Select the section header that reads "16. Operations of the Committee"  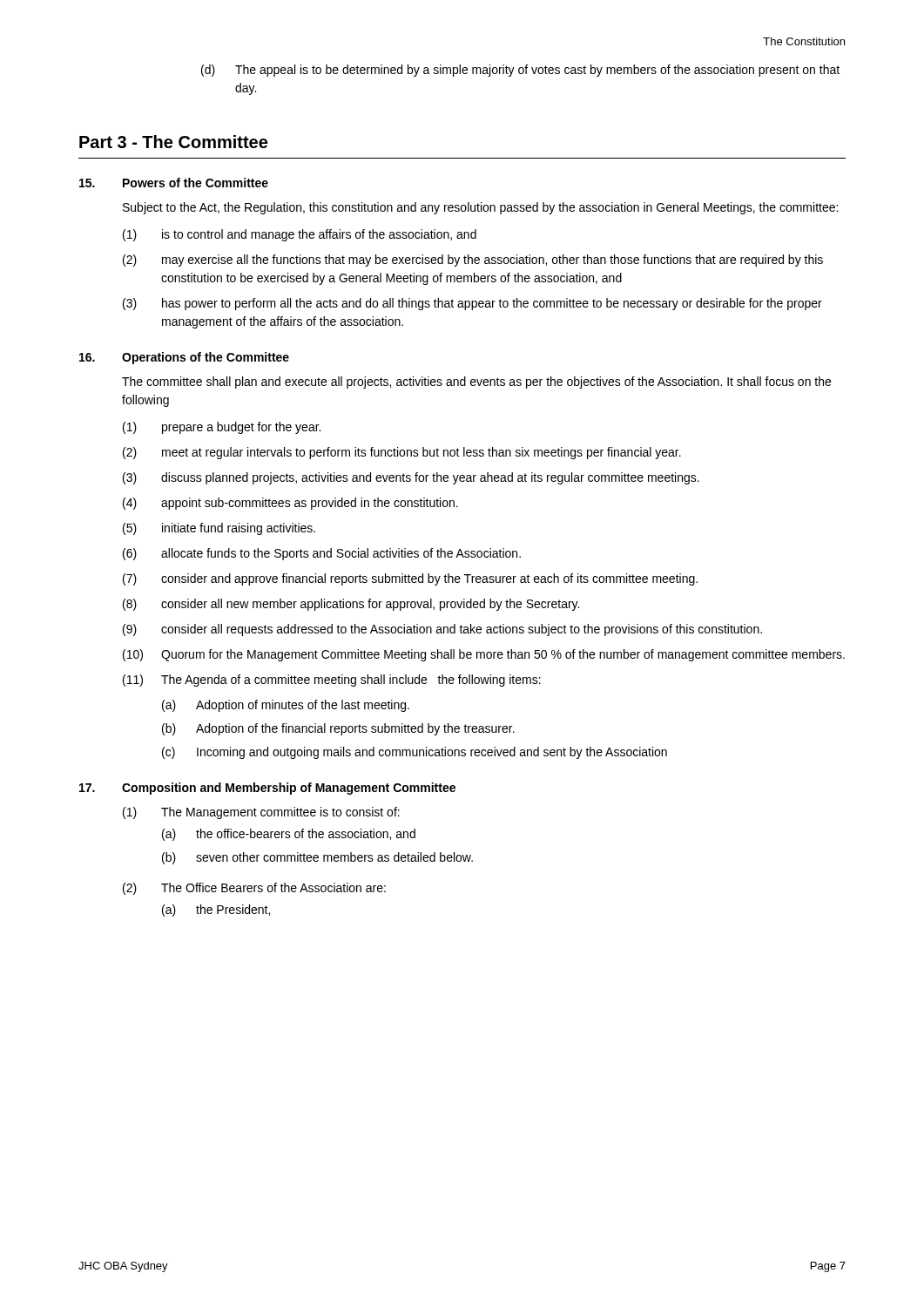pos(184,357)
